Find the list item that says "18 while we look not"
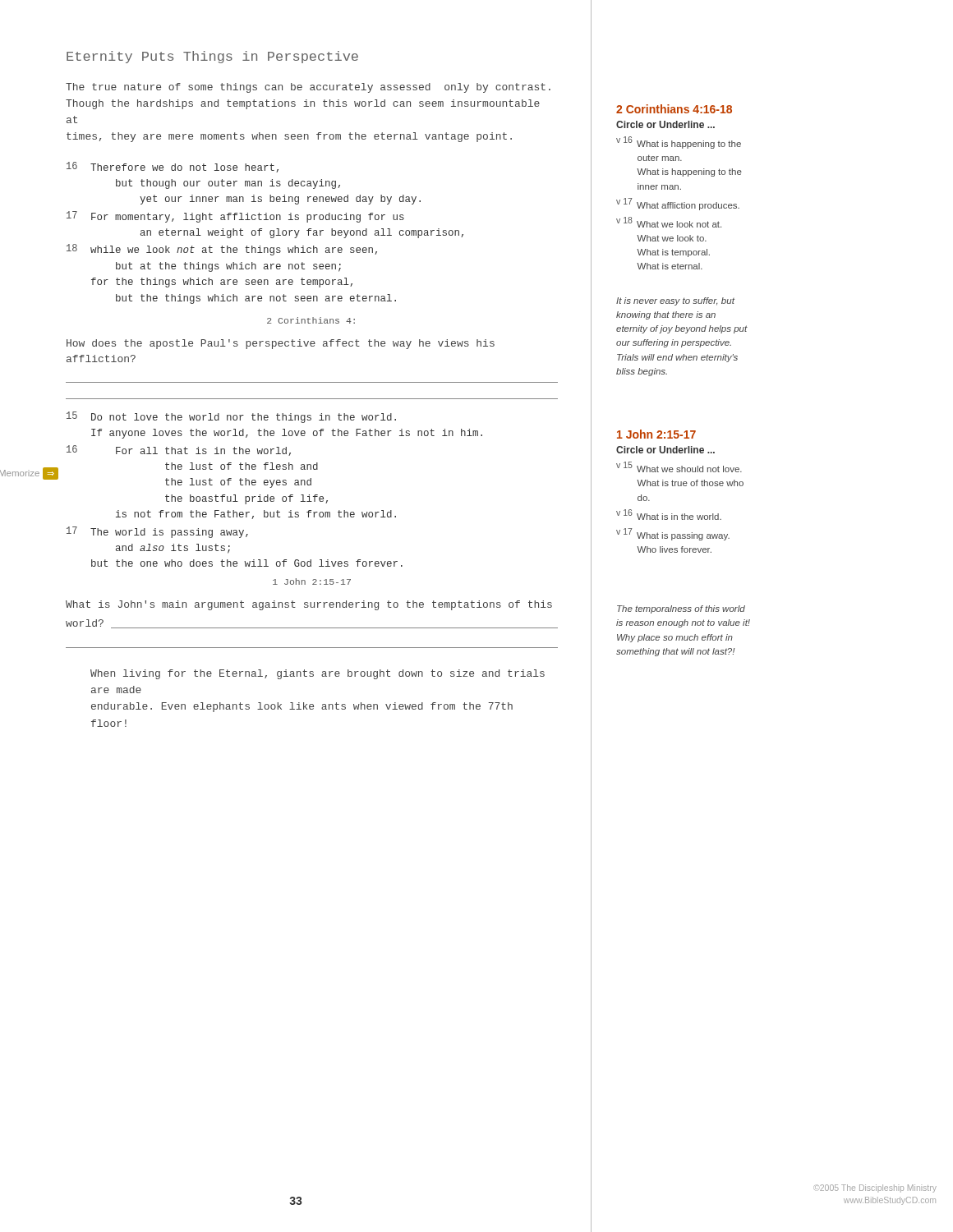The height and width of the screenshot is (1232, 953). pyautogui.click(x=232, y=275)
